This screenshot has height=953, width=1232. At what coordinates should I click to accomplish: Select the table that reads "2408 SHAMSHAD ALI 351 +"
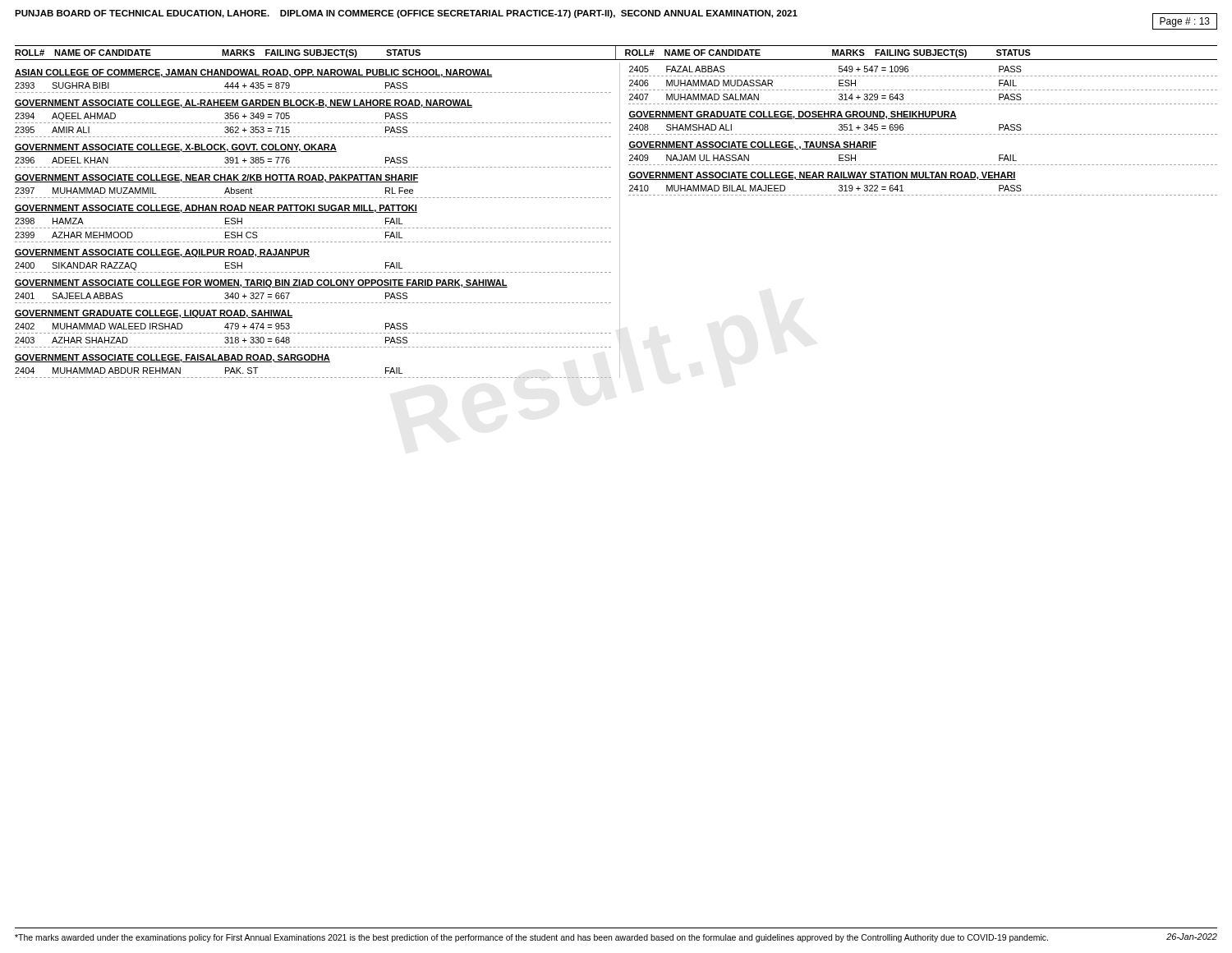click(923, 128)
